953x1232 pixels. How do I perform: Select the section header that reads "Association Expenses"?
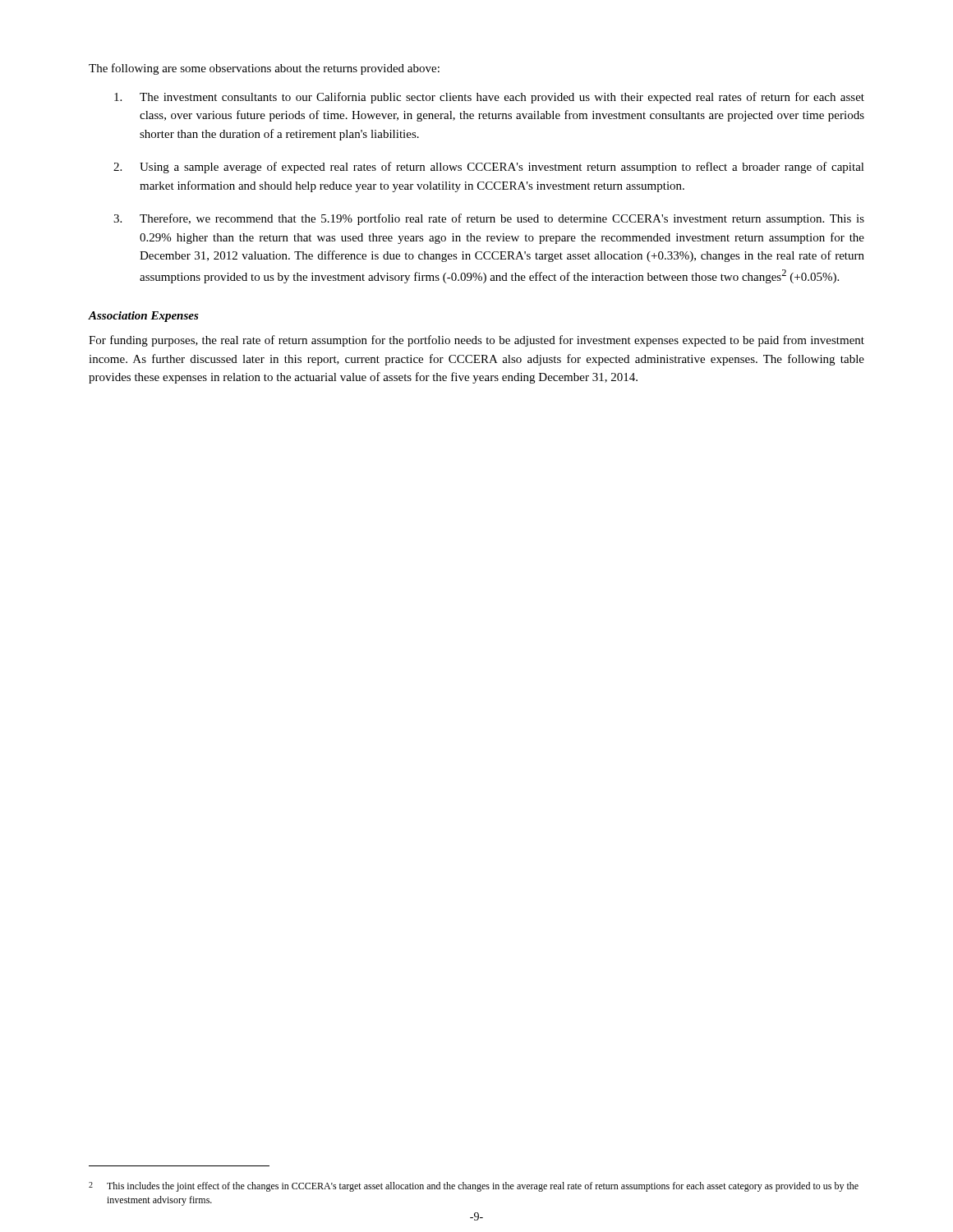click(x=144, y=315)
